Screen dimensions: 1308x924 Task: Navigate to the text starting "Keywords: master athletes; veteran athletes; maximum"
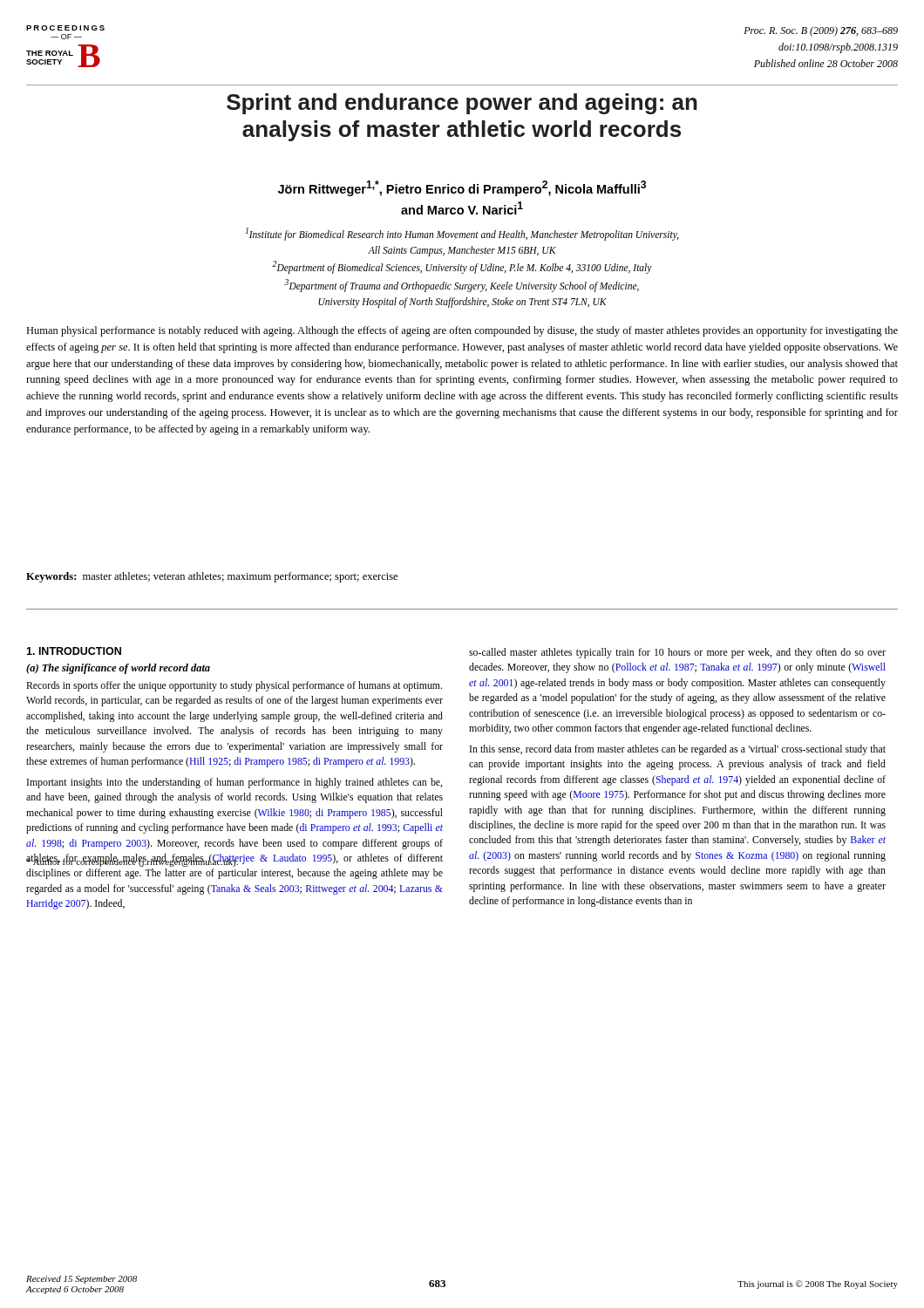coord(212,576)
